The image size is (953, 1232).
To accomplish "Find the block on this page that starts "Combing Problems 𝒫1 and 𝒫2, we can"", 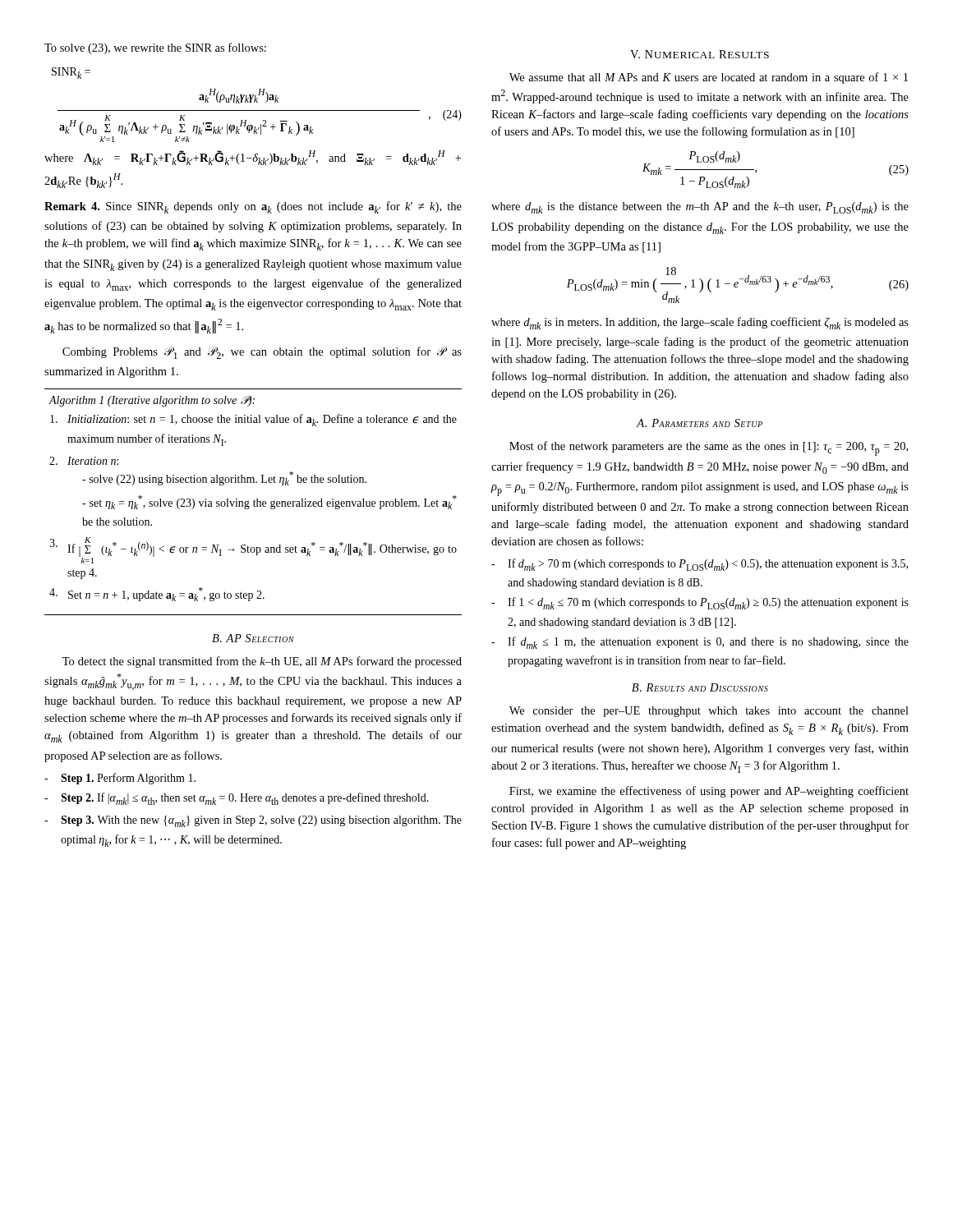I will 253,362.
